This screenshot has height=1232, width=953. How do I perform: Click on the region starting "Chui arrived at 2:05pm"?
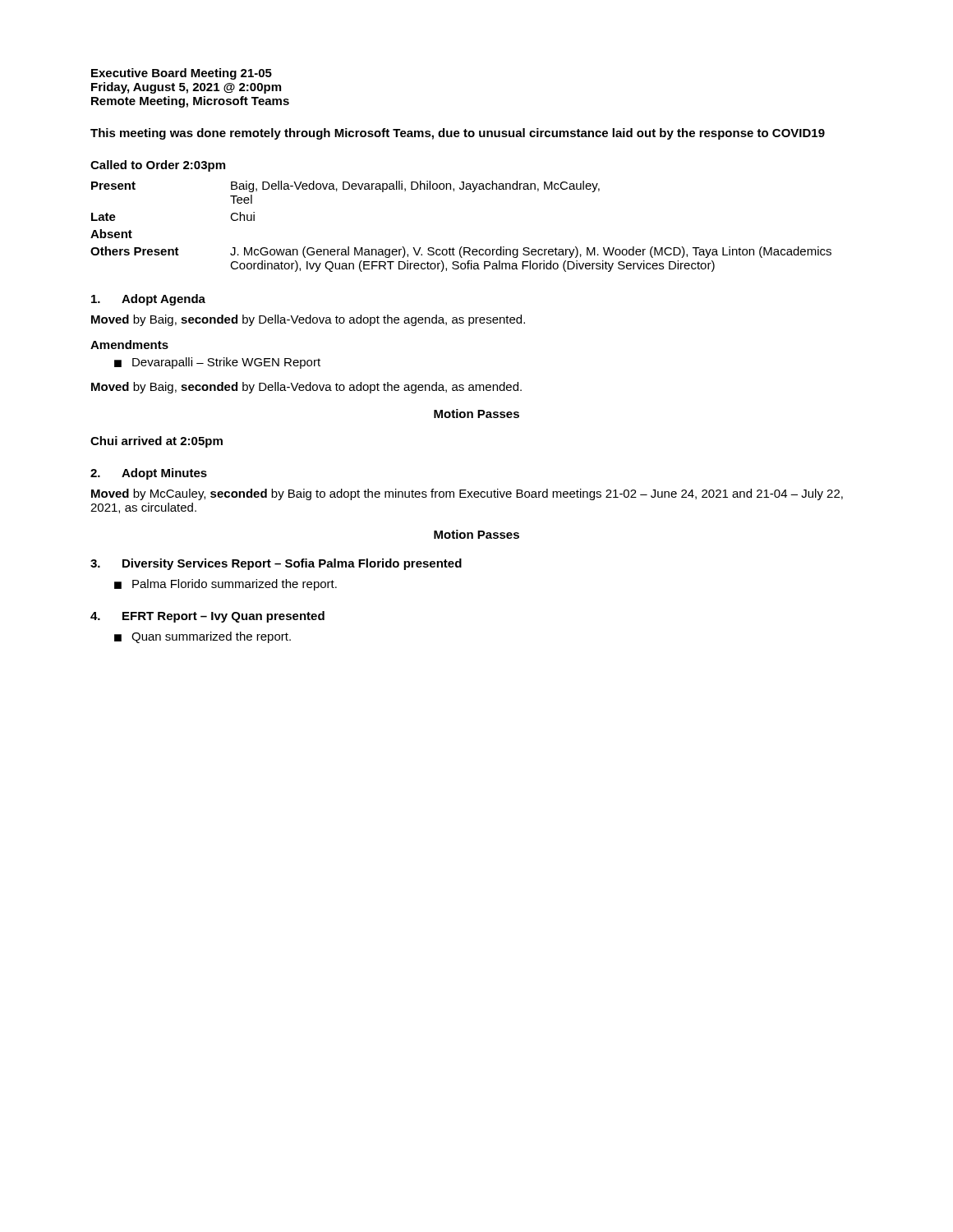(157, 440)
